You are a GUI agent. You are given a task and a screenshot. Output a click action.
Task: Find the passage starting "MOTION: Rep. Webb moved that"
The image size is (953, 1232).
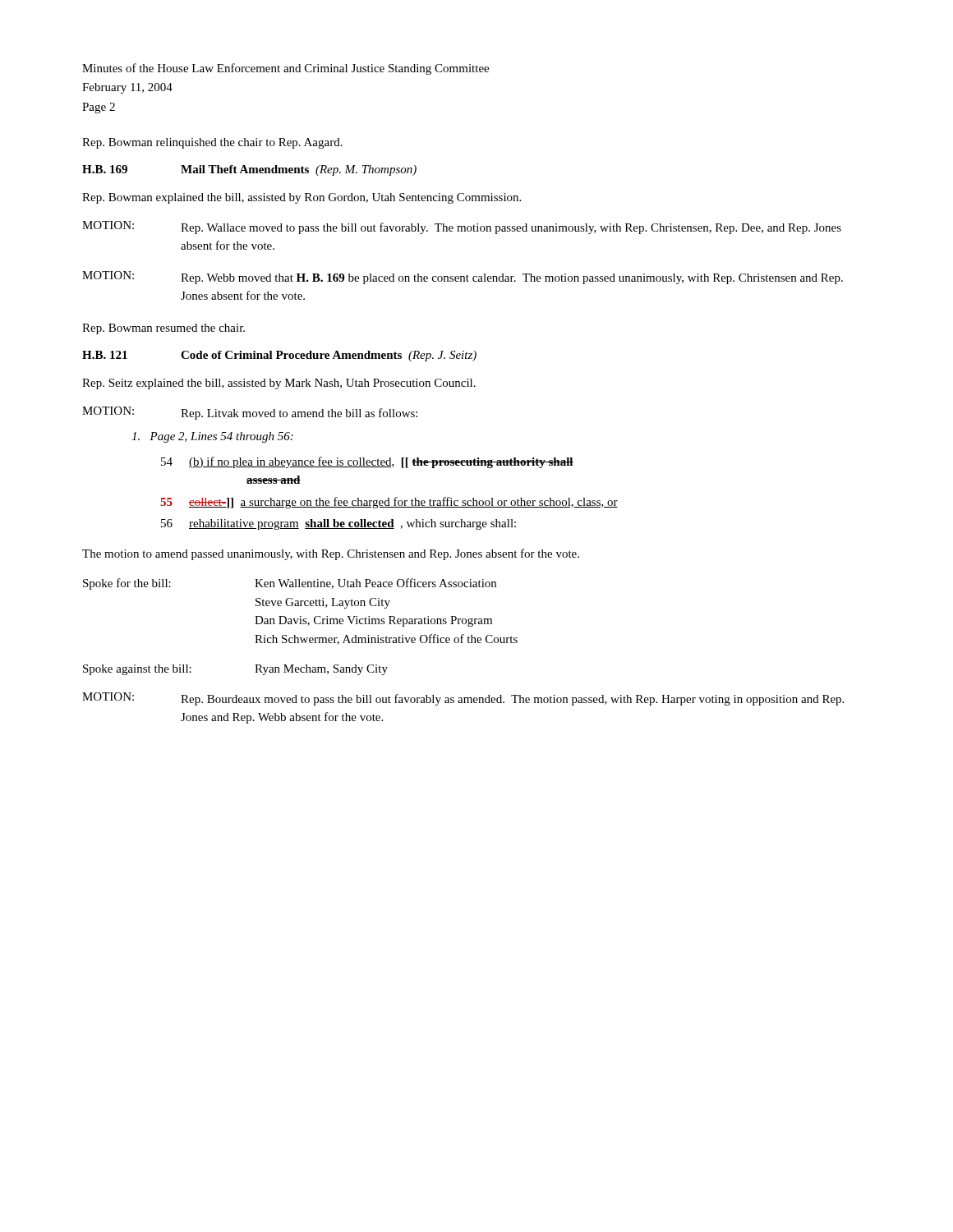476,287
